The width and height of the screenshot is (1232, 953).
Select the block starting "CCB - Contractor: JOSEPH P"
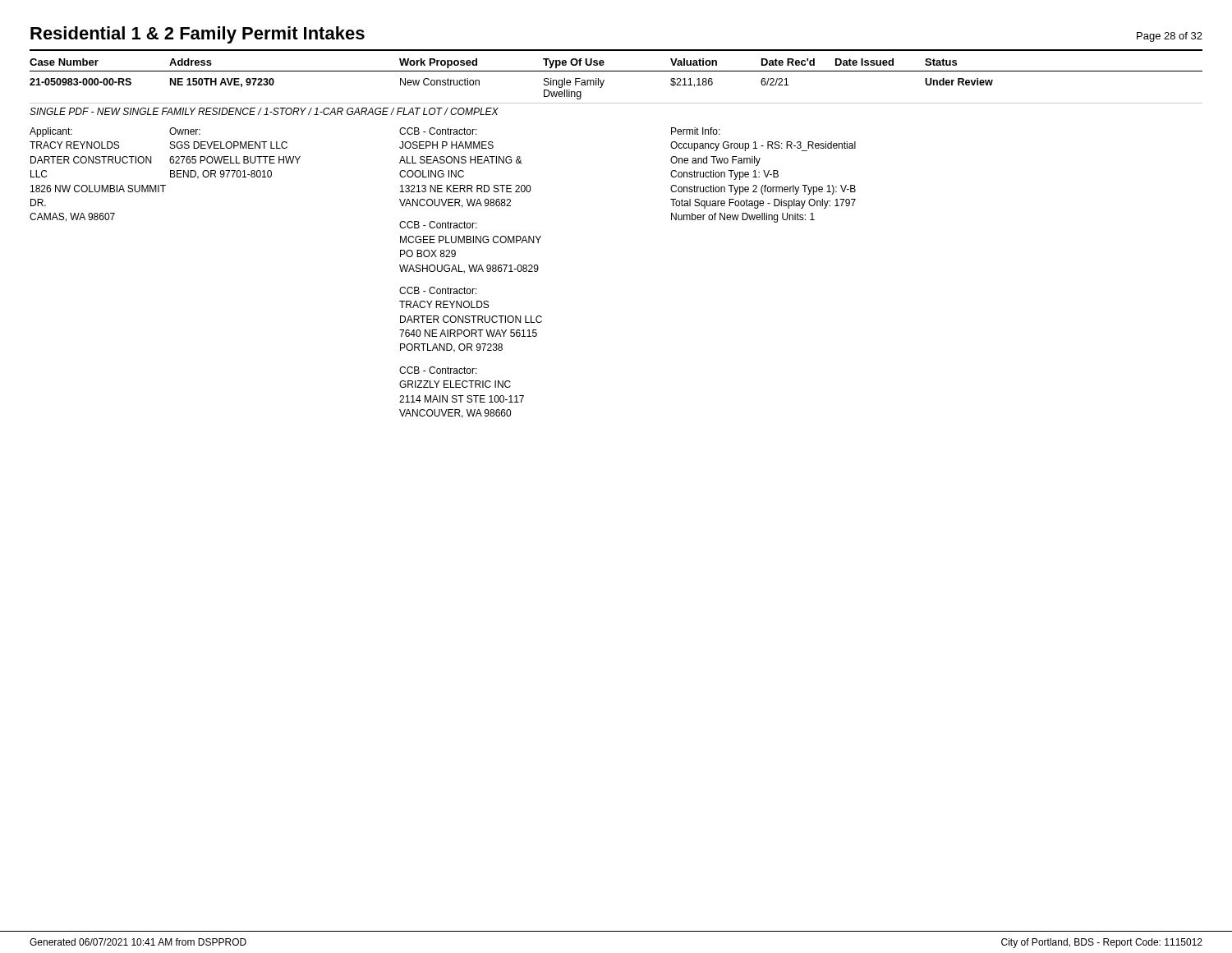535,273
